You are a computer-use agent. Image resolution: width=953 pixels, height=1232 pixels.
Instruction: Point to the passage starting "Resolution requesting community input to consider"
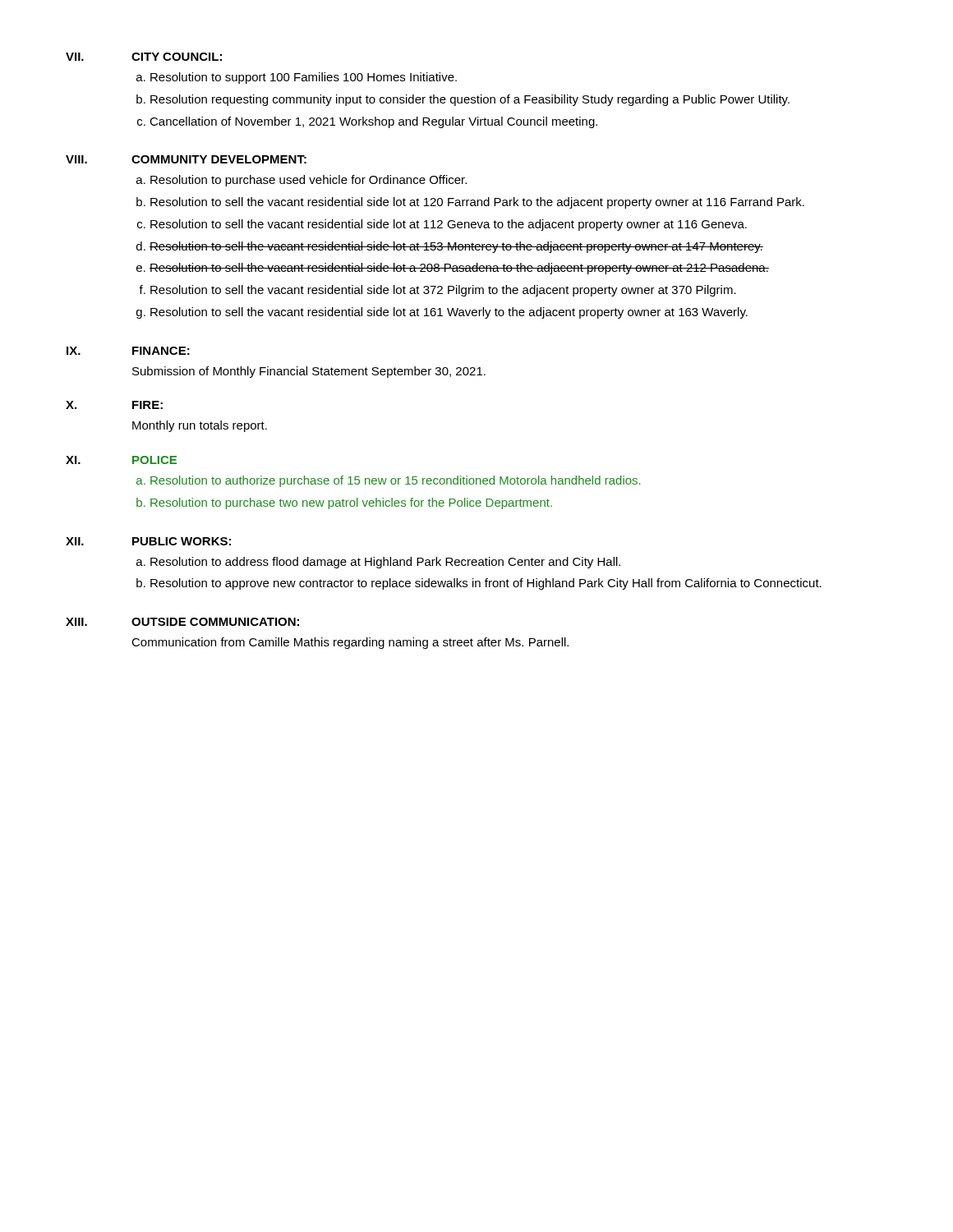tap(470, 99)
